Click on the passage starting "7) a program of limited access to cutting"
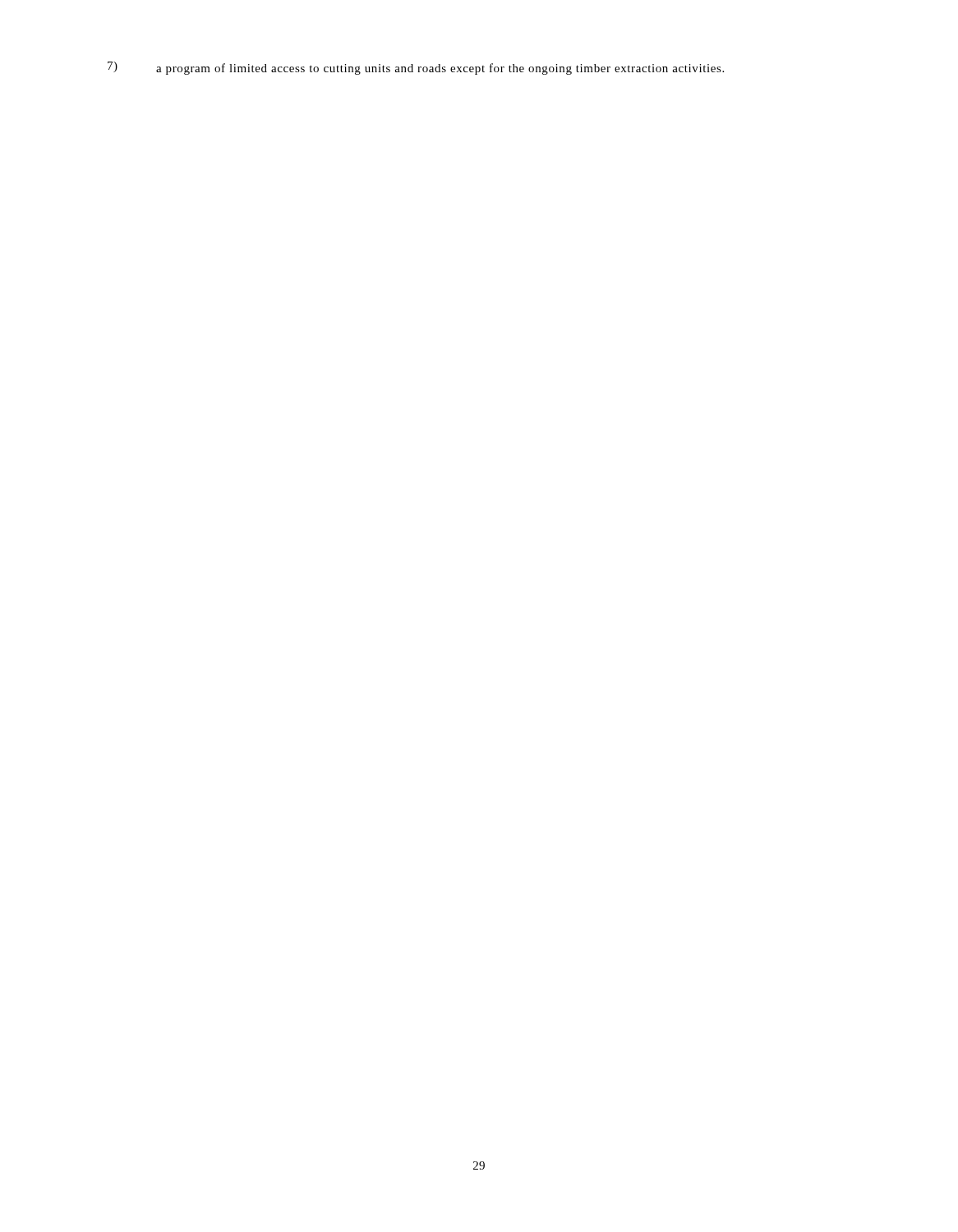Screen dimensions: 1232x958 pyautogui.click(x=479, y=68)
